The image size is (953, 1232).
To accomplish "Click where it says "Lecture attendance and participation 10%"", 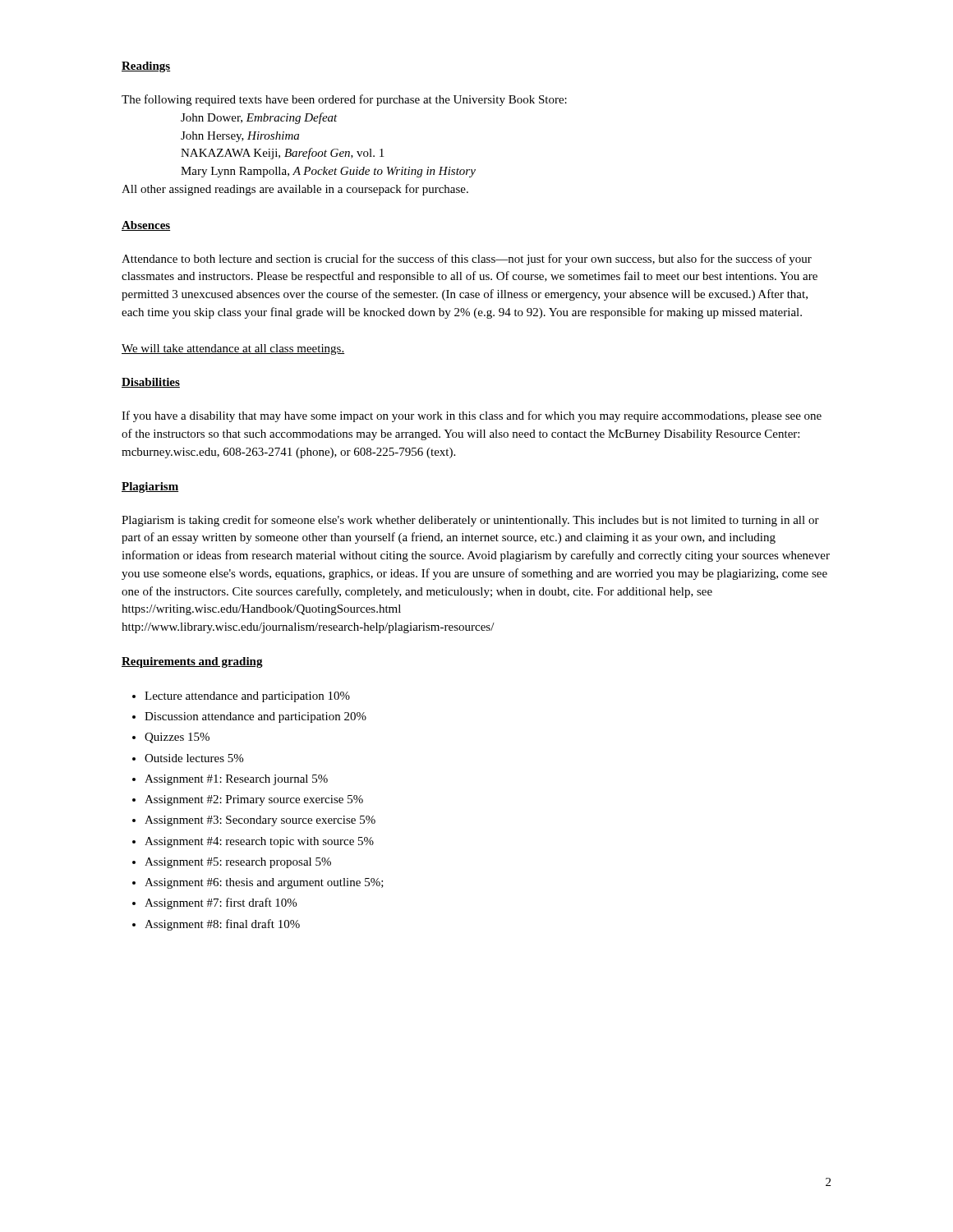I will pyautogui.click(x=247, y=695).
